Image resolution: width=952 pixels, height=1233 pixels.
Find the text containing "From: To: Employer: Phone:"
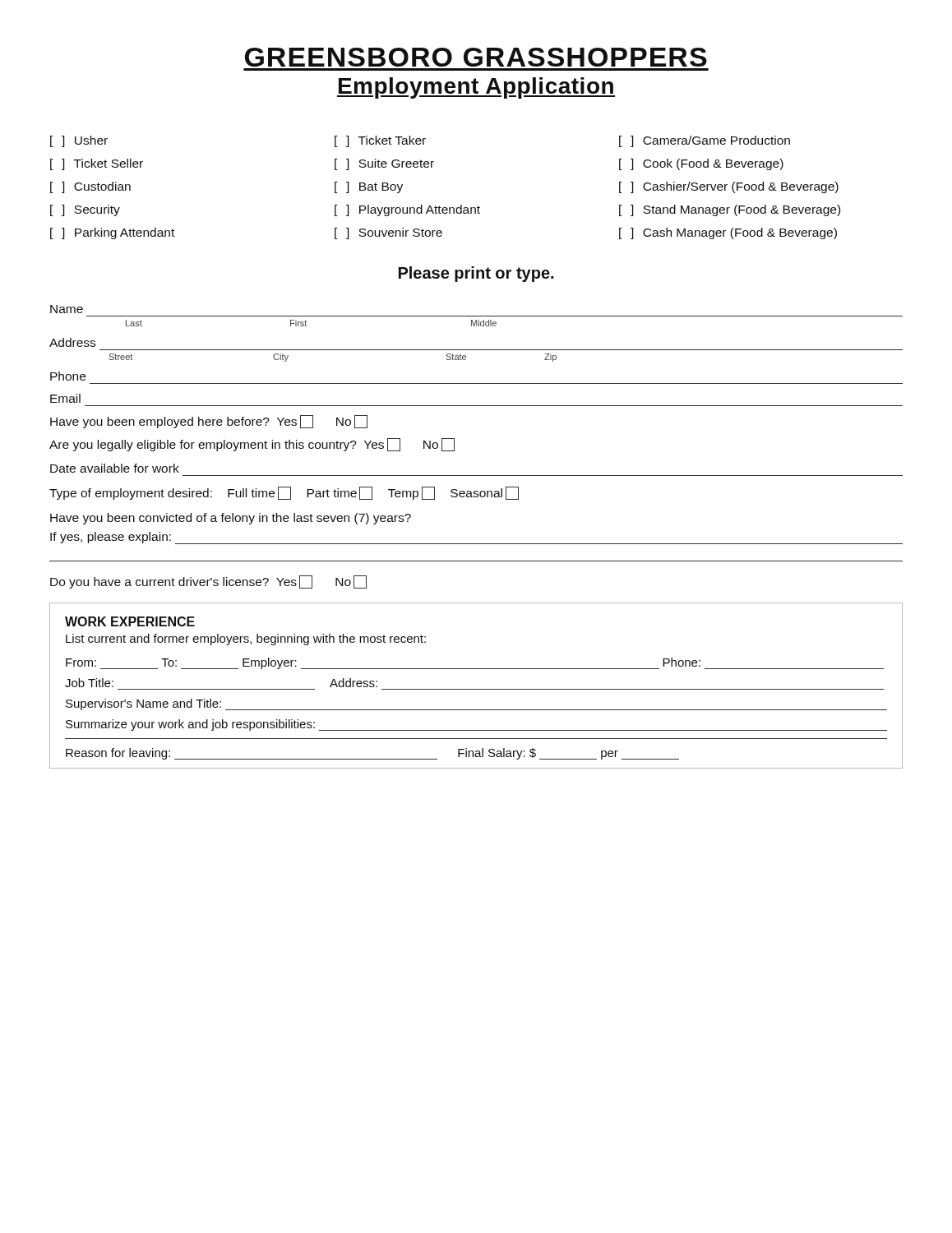(x=474, y=662)
